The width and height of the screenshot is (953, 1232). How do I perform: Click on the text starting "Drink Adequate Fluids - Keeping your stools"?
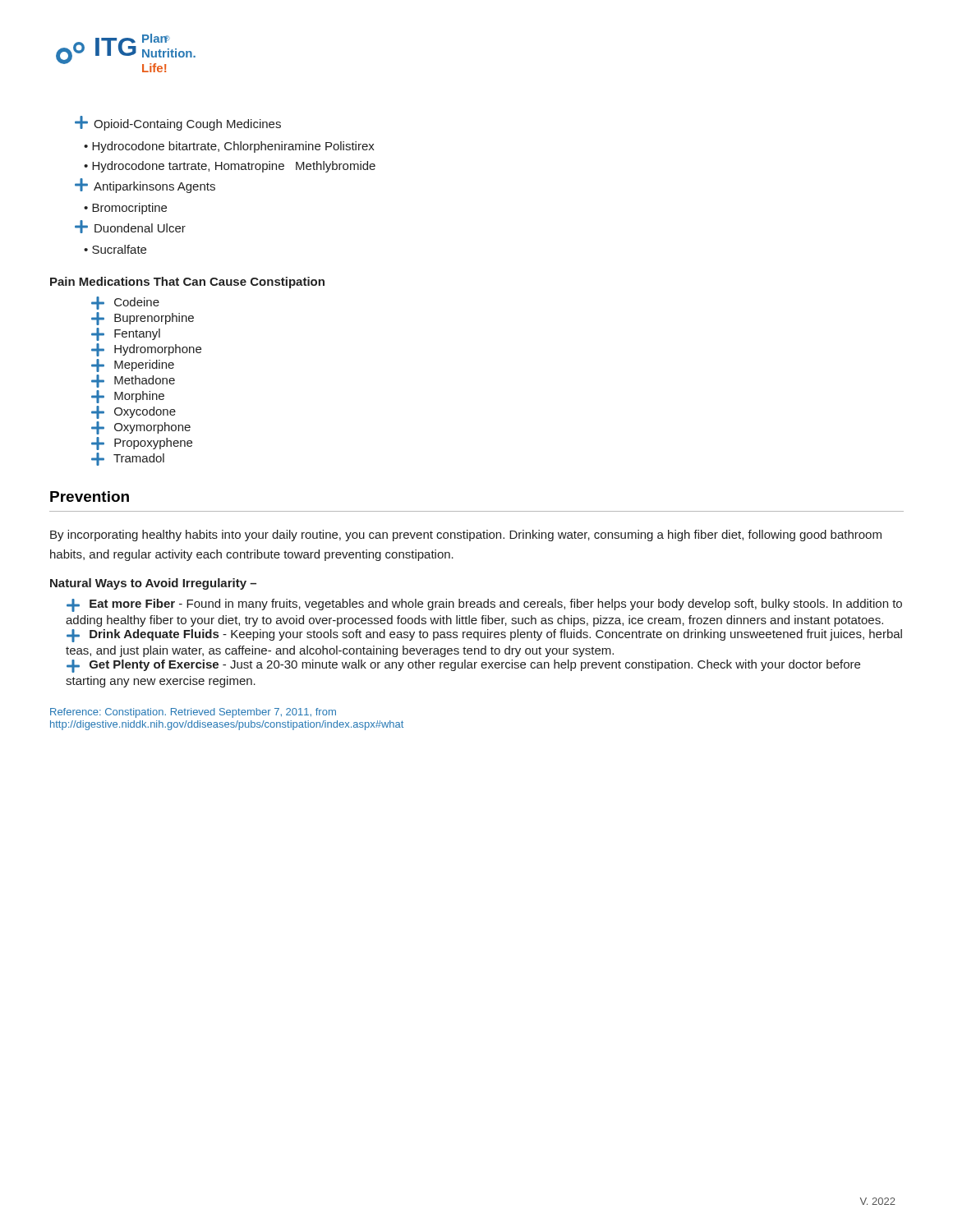485,642
